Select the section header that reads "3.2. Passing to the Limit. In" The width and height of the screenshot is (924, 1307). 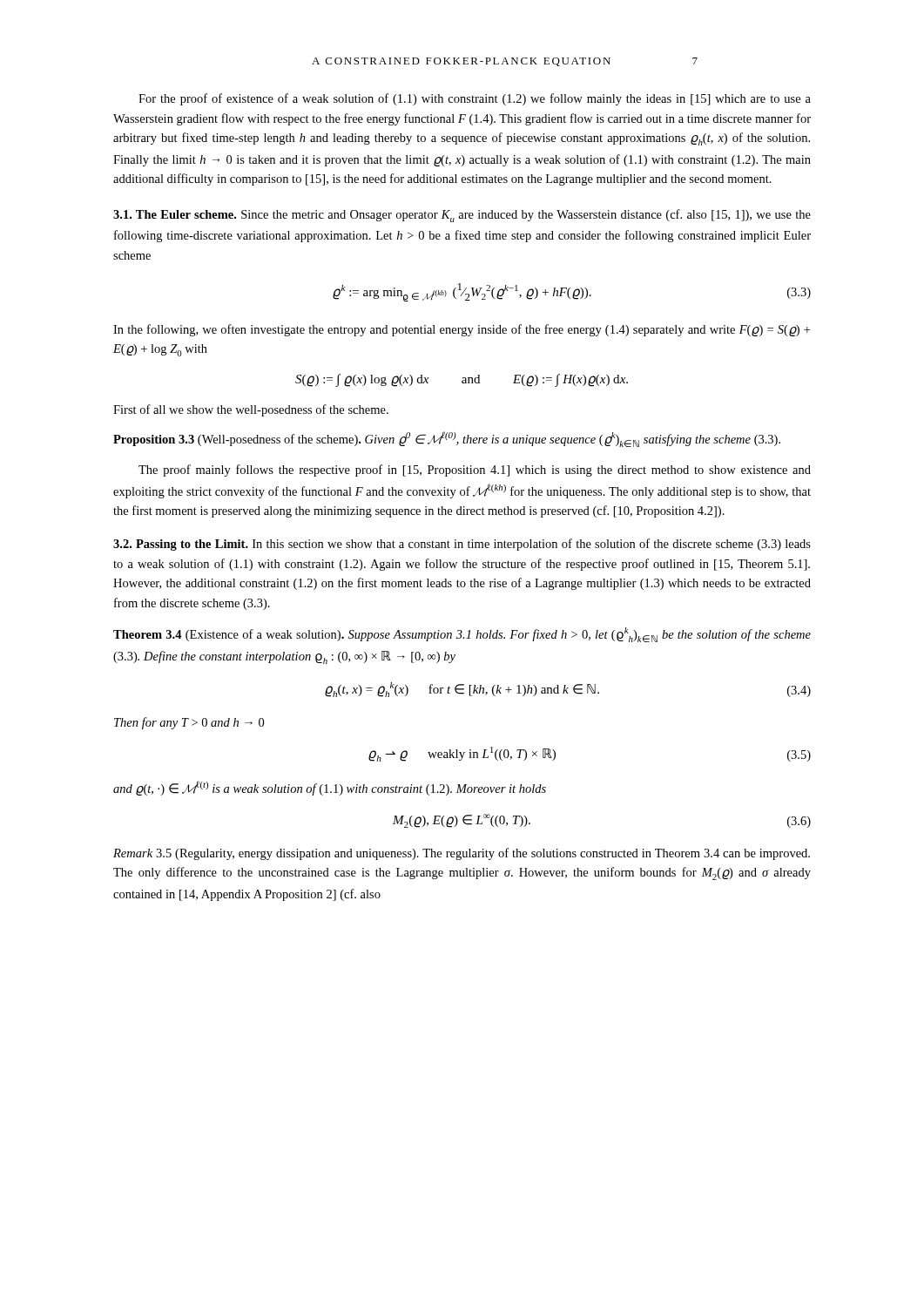(462, 574)
